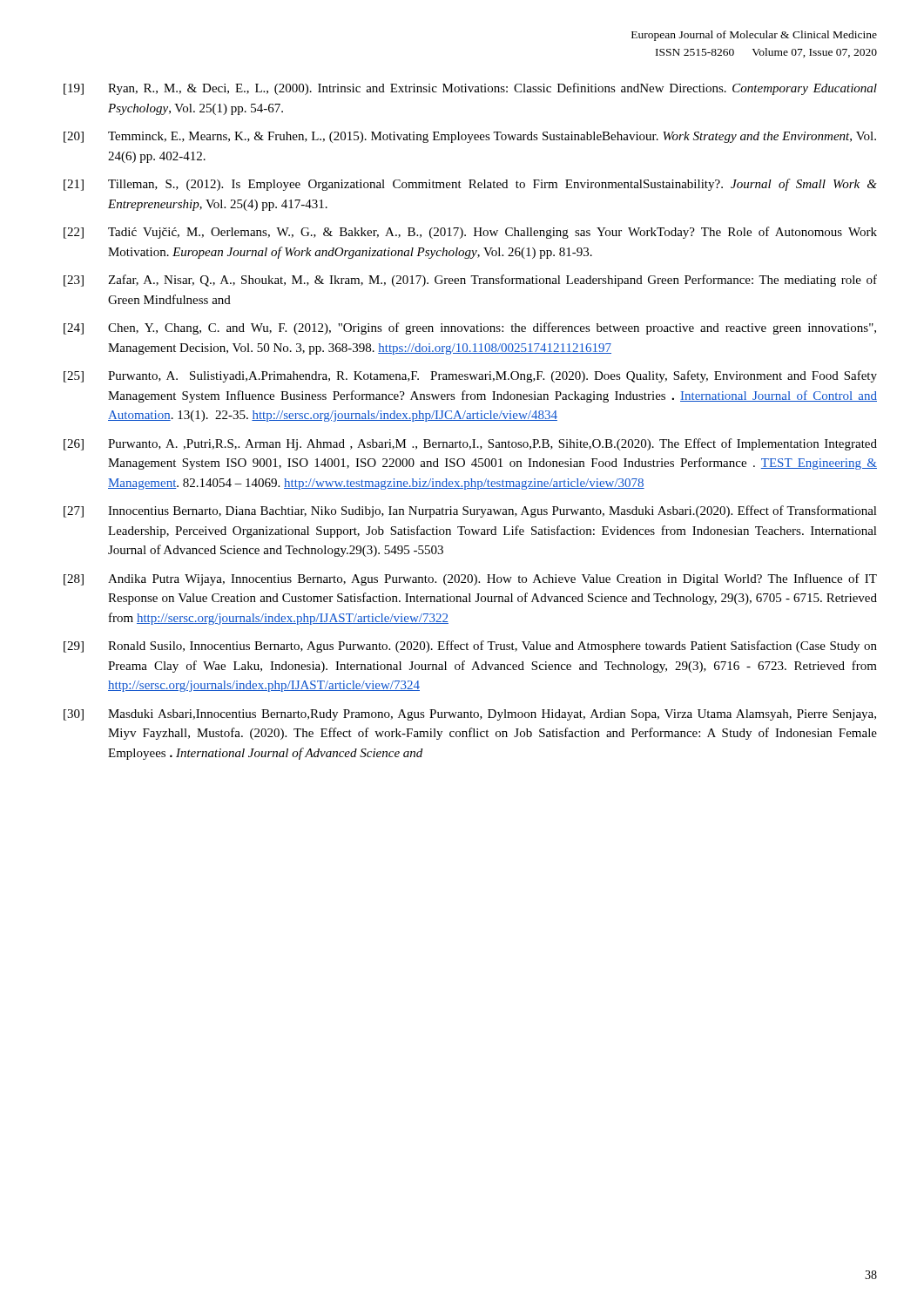The image size is (924, 1307).
Task: Find the list item that reads "[26] Purwanto, A."
Action: (470, 463)
